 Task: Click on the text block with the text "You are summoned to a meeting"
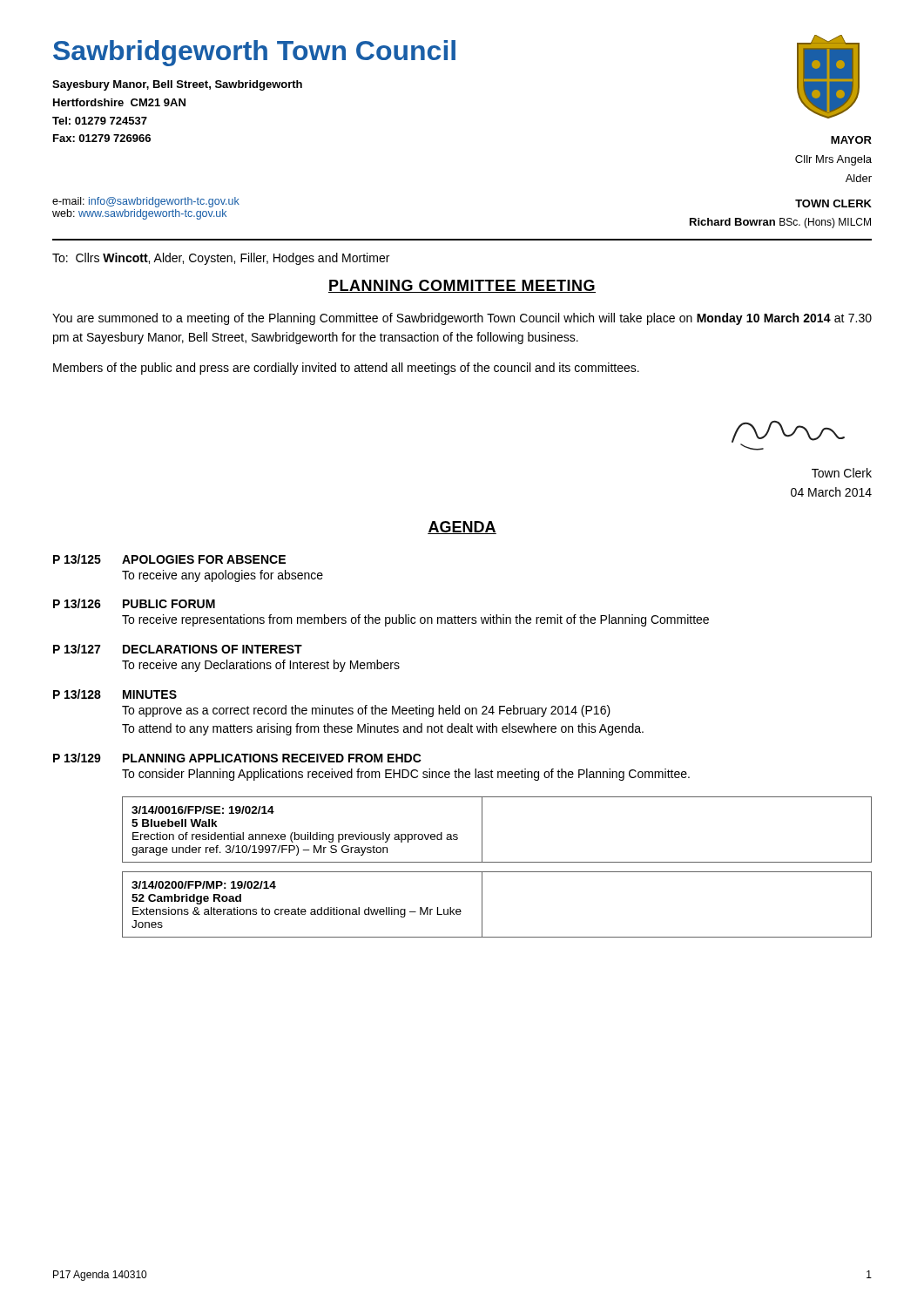click(x=462, y=327)
